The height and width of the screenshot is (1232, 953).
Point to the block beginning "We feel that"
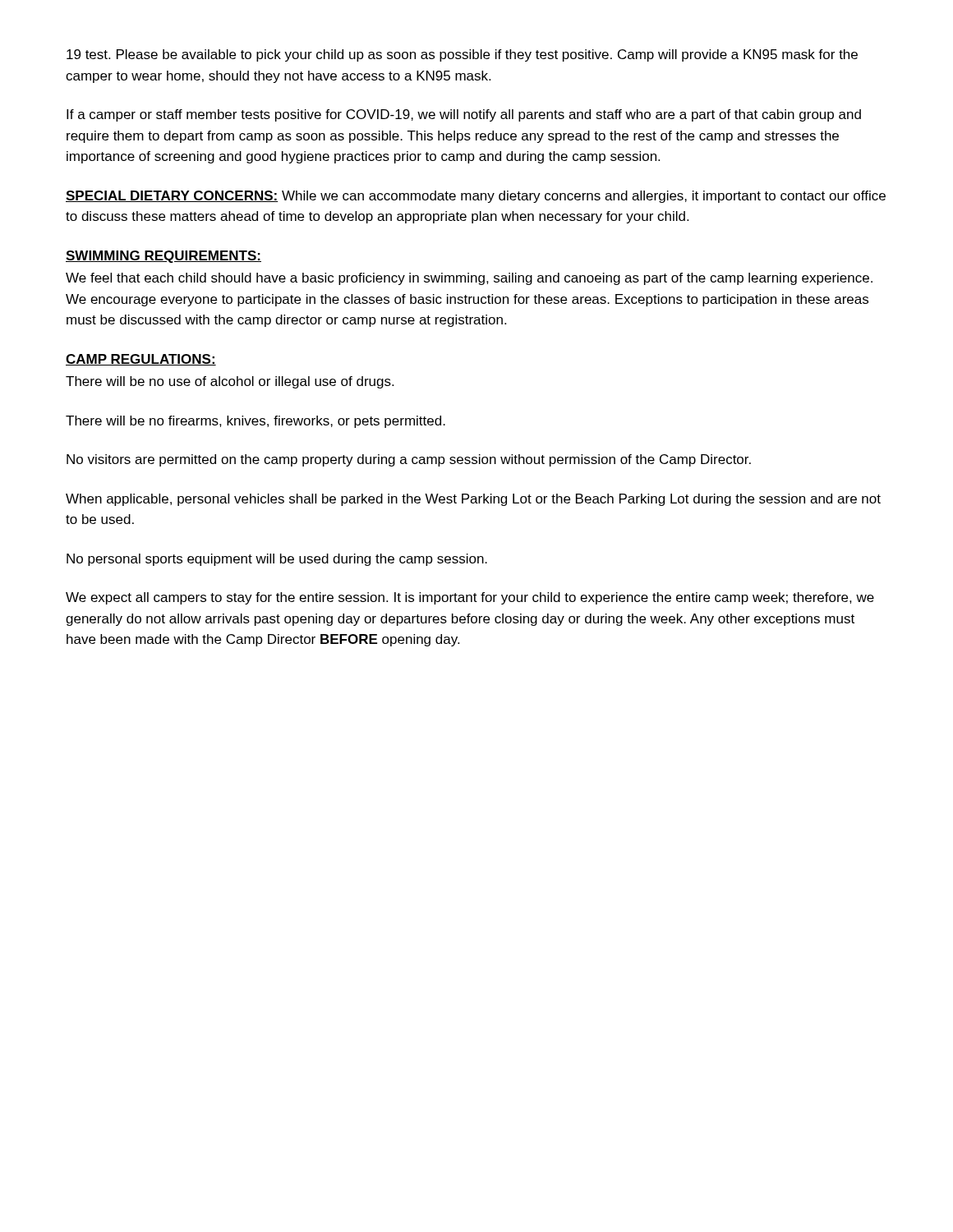coord(470,299)
